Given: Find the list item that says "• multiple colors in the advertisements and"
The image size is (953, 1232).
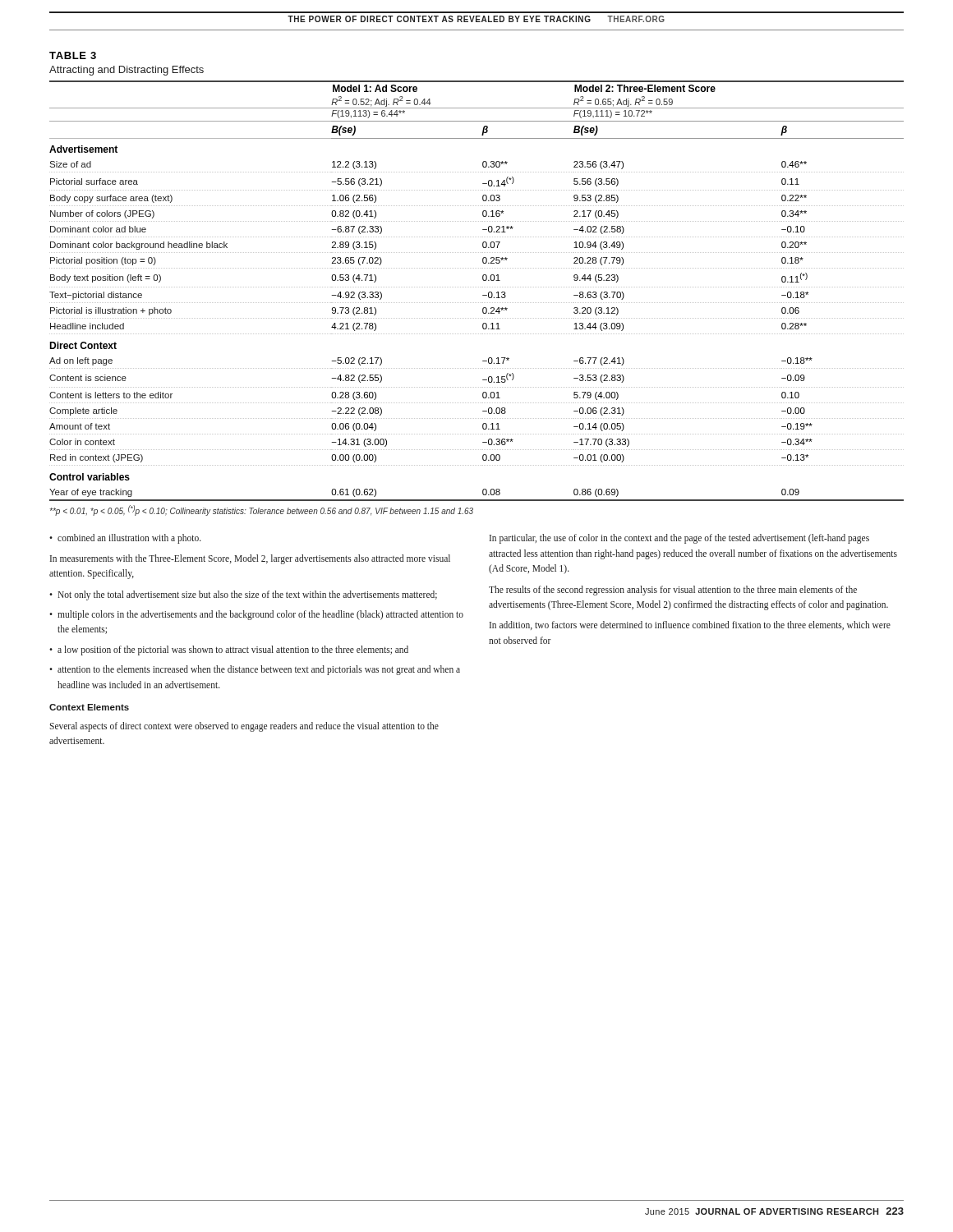Looking at the screenshot, I should [x=257, y=622].
